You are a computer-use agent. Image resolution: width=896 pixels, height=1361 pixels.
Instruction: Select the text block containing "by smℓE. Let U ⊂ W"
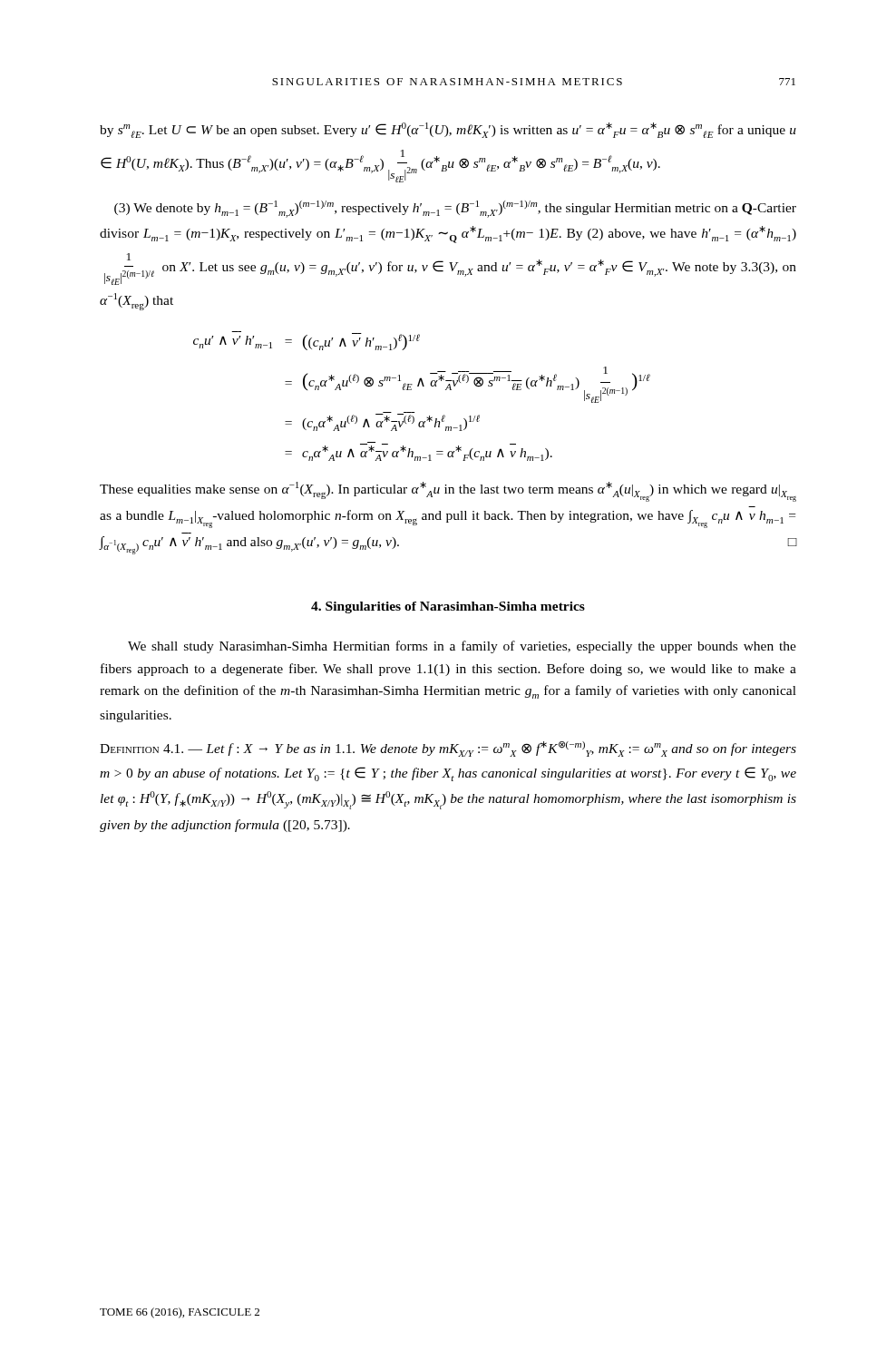coord(448,153)
